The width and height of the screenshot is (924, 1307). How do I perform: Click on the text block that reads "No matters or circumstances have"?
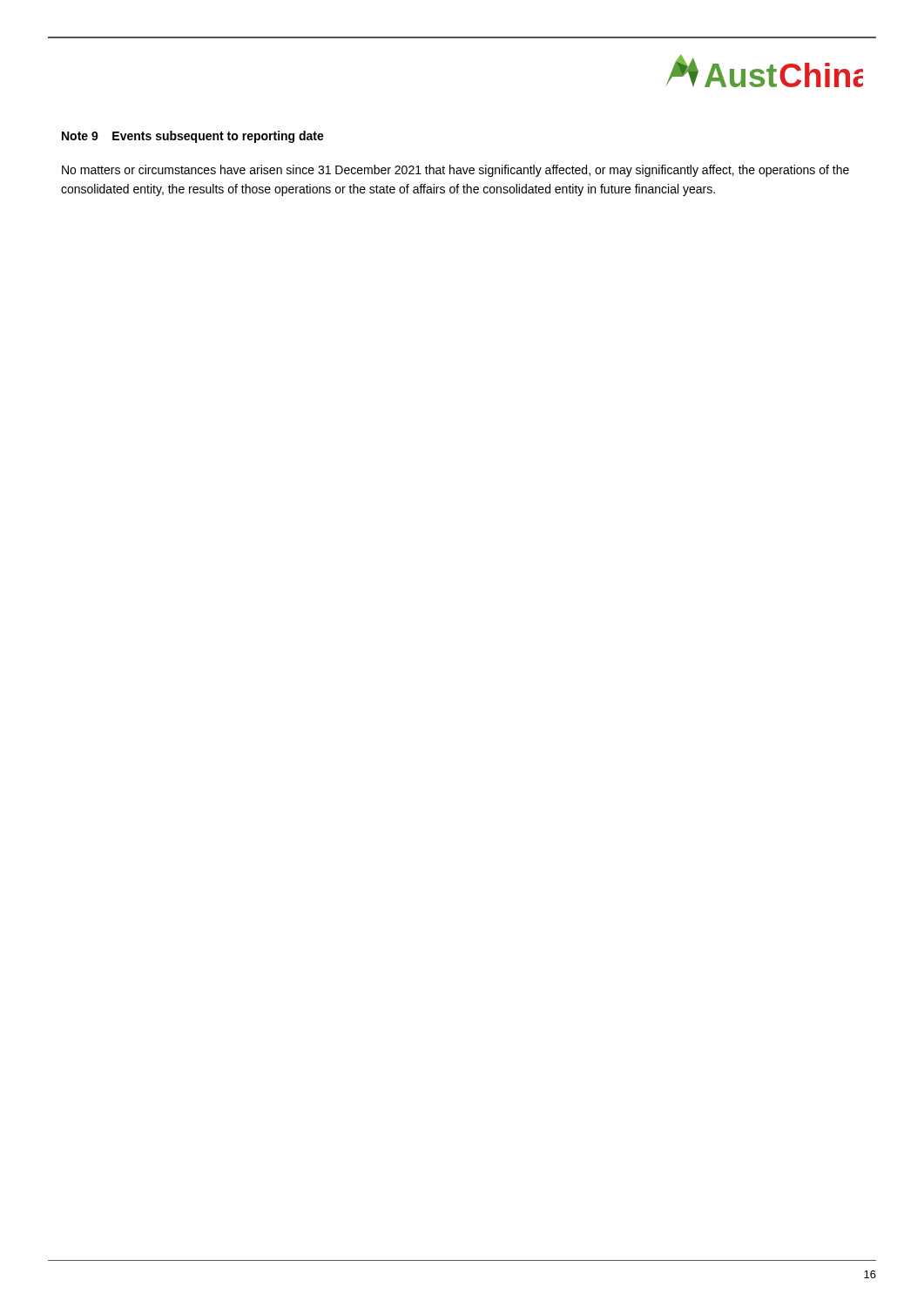[455, 179]
